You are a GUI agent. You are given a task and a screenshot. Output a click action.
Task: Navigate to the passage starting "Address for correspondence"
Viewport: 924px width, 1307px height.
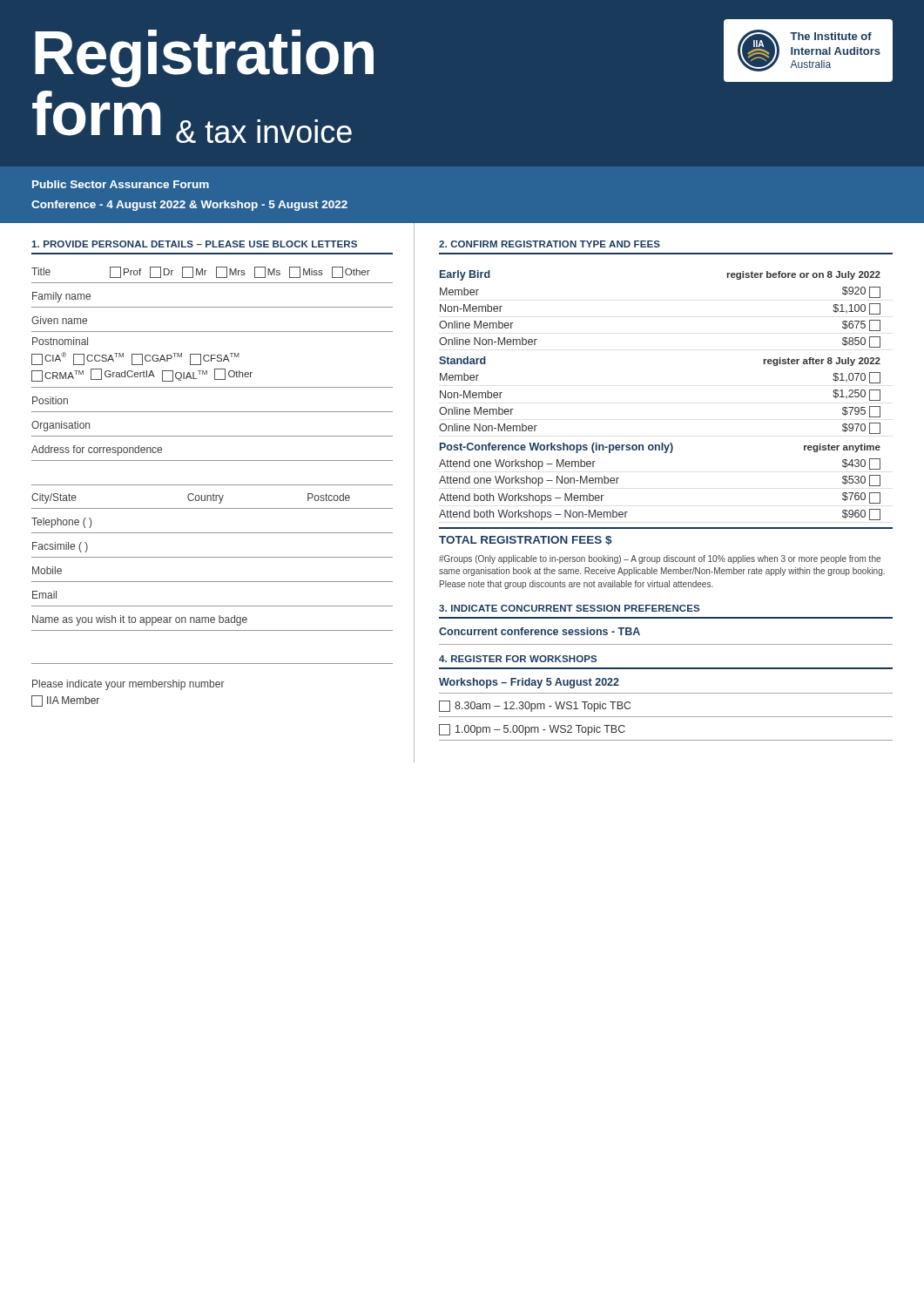pyautogui.click(x=97, y=450)
